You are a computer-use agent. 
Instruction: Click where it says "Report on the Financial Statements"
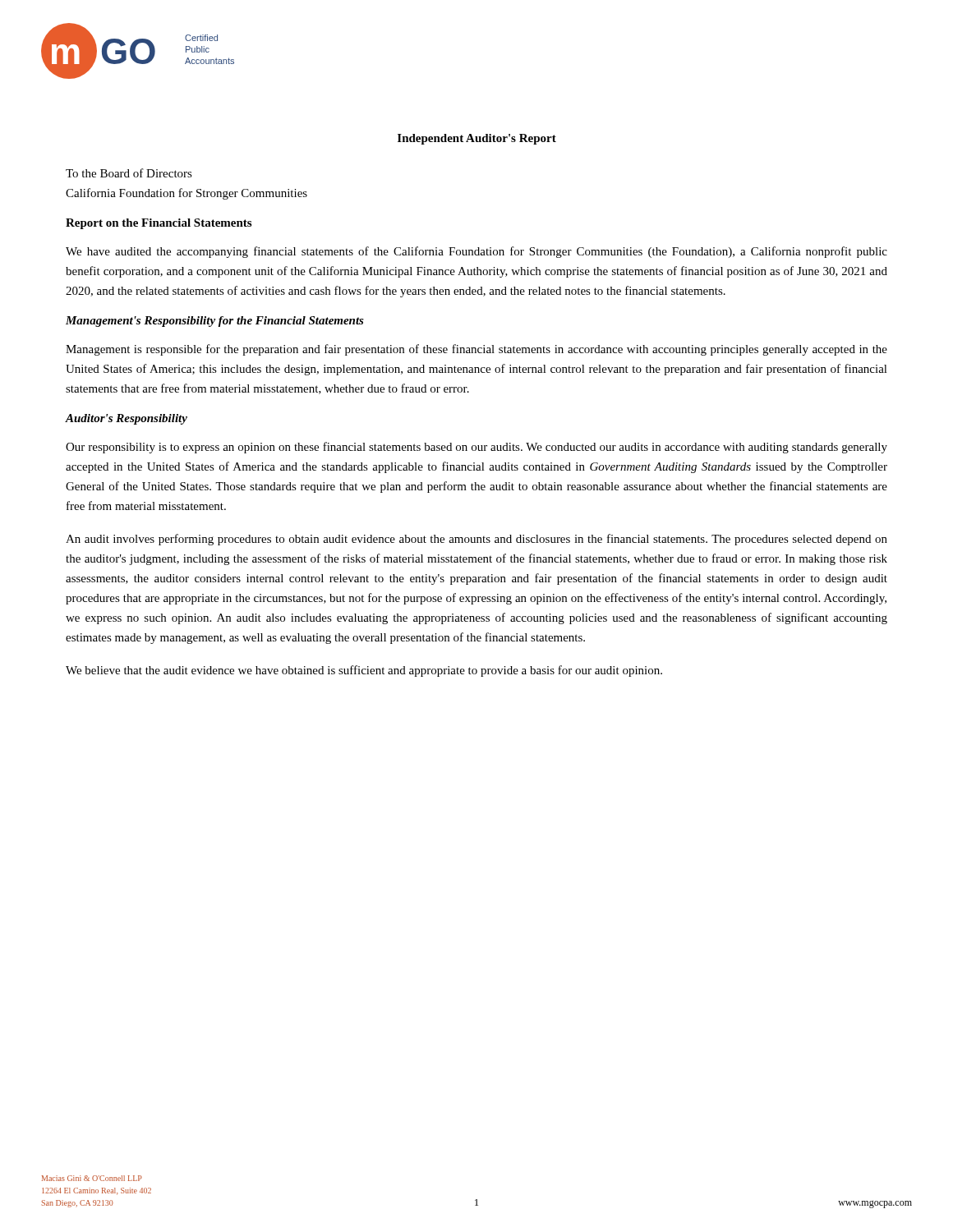[159, 223]
